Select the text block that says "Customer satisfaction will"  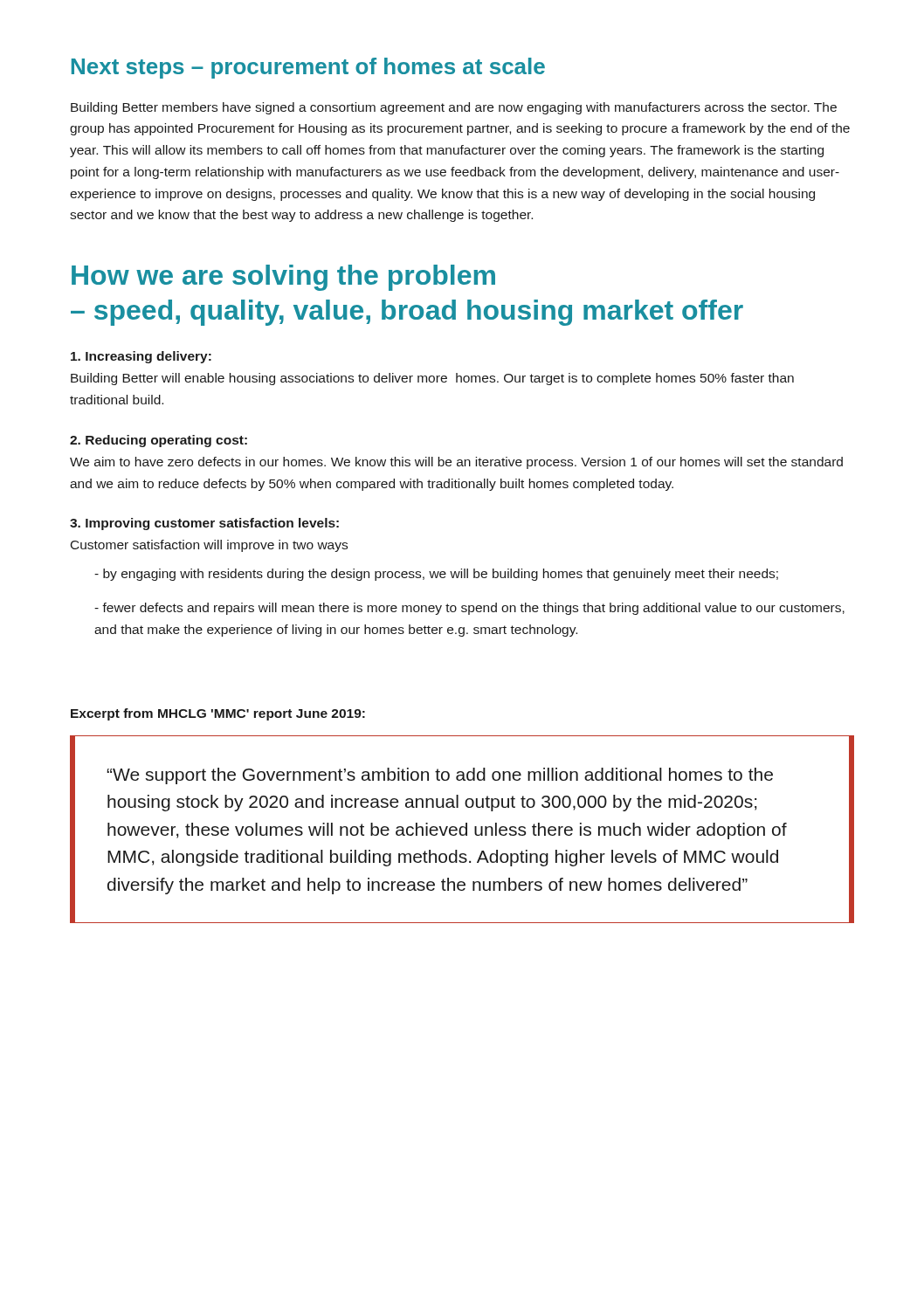click(209, 546)
